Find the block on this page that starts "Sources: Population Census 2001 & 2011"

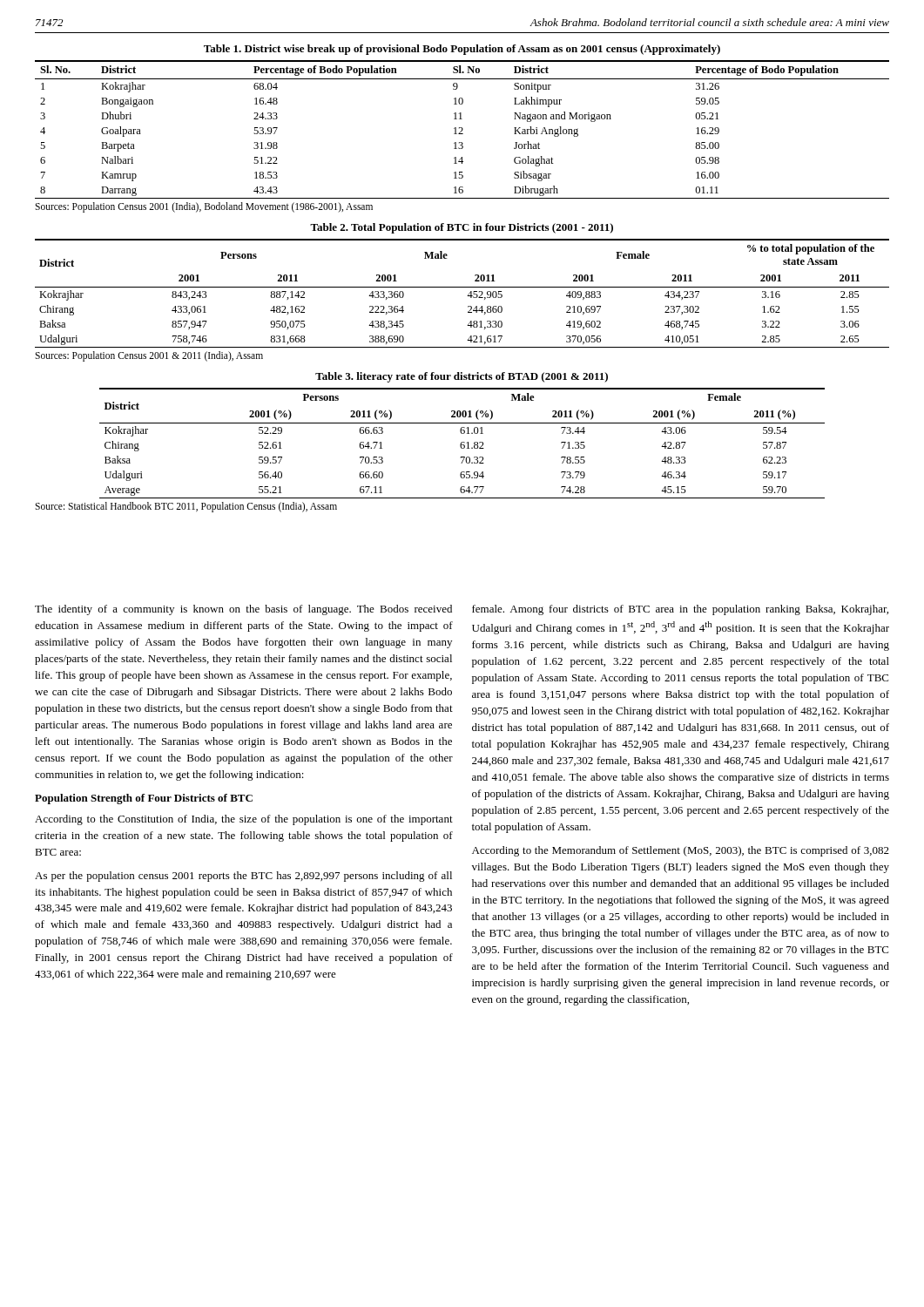pos(149,356)
